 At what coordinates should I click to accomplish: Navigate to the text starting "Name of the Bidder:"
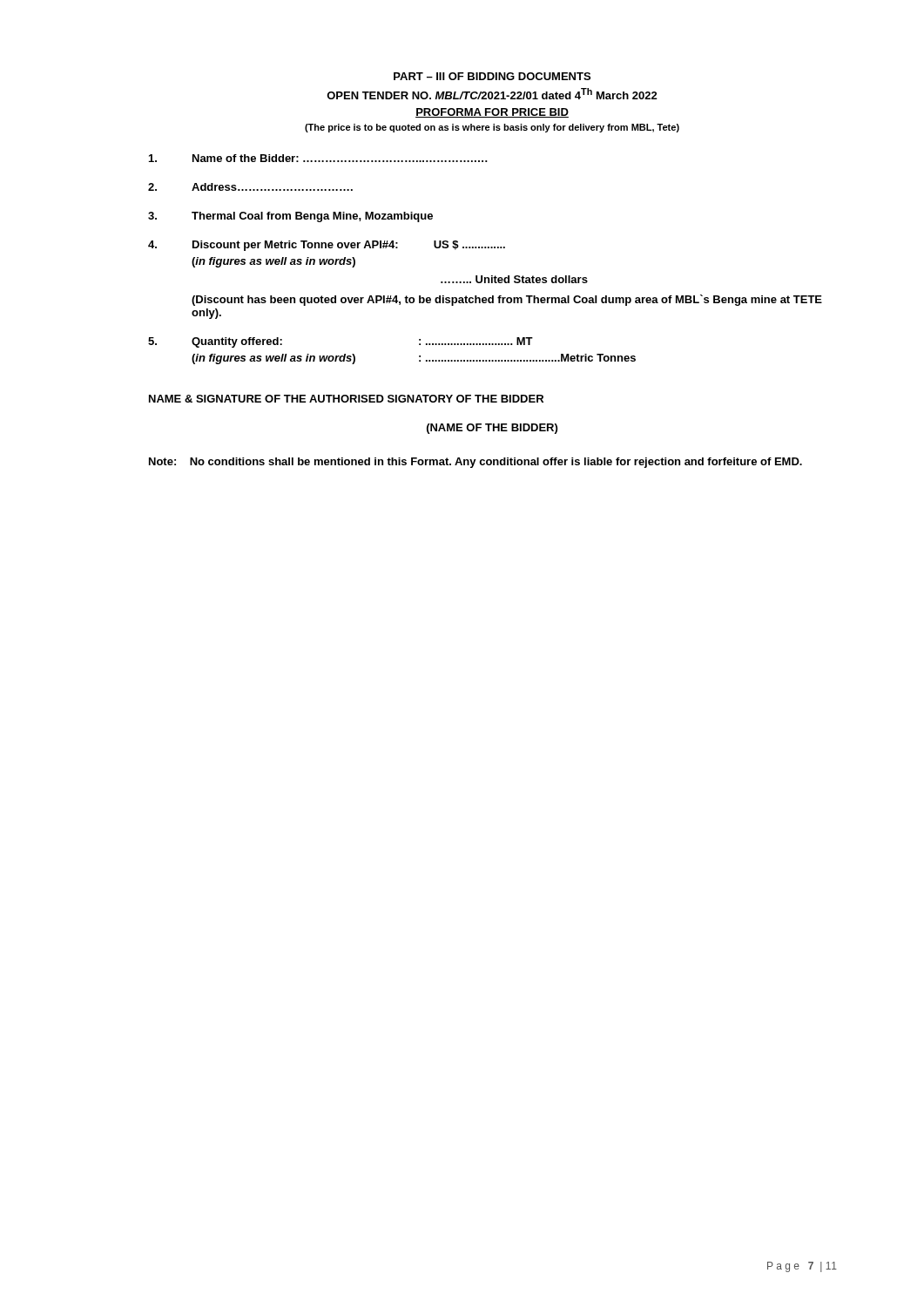[492, 158]
